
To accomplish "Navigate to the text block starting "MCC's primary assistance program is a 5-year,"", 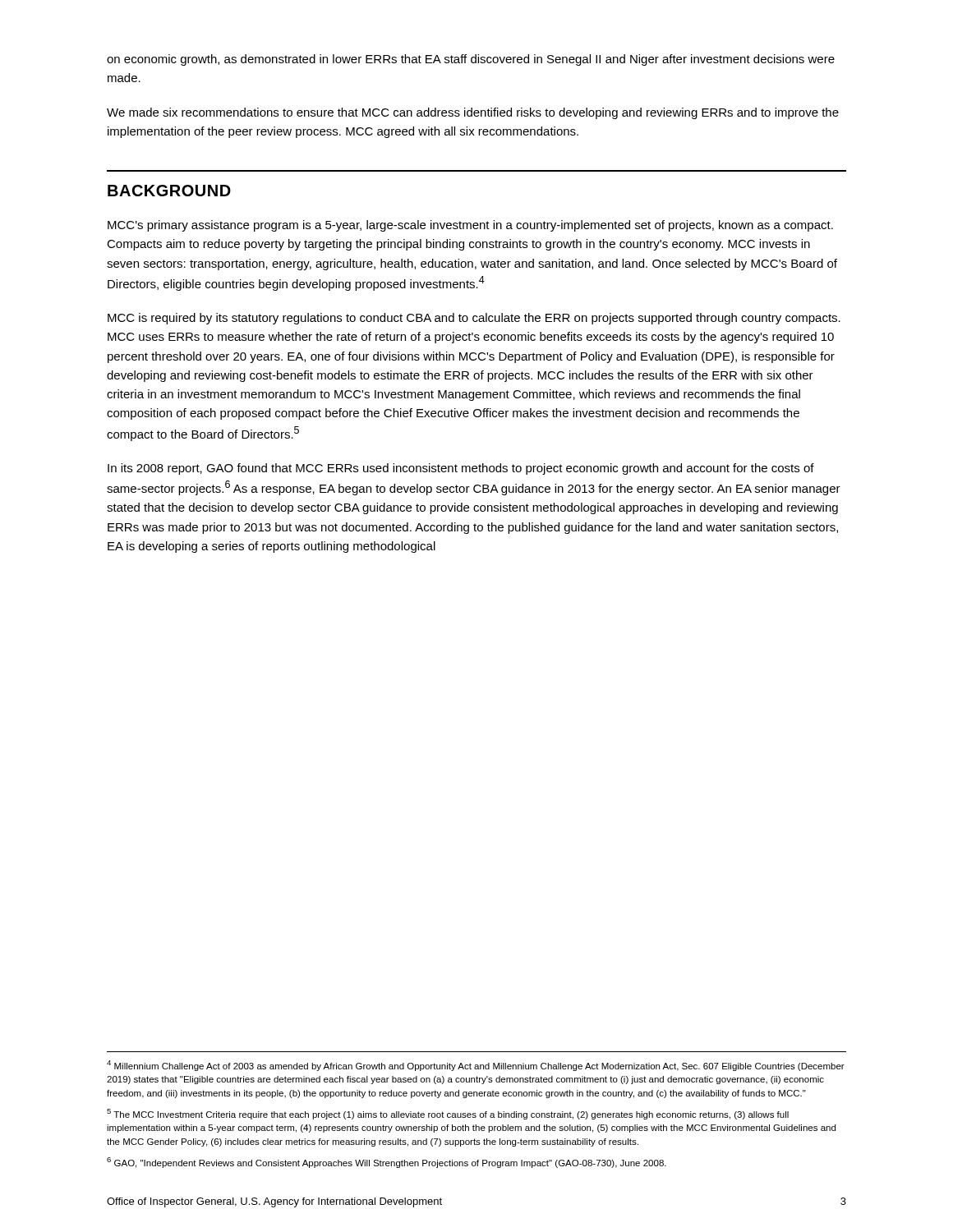I will 472,254.
